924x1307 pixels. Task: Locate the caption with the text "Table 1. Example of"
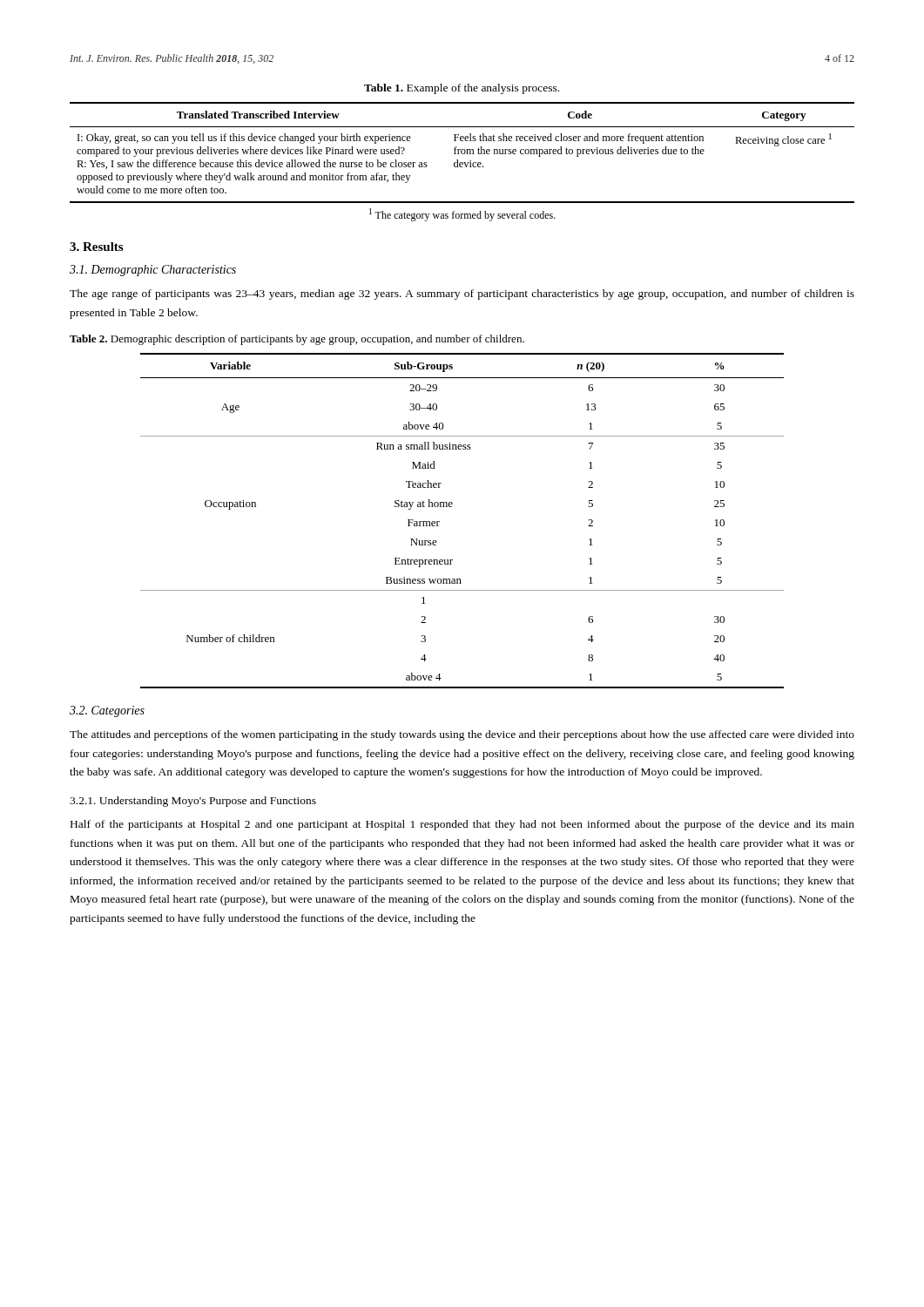coord(462,88)
